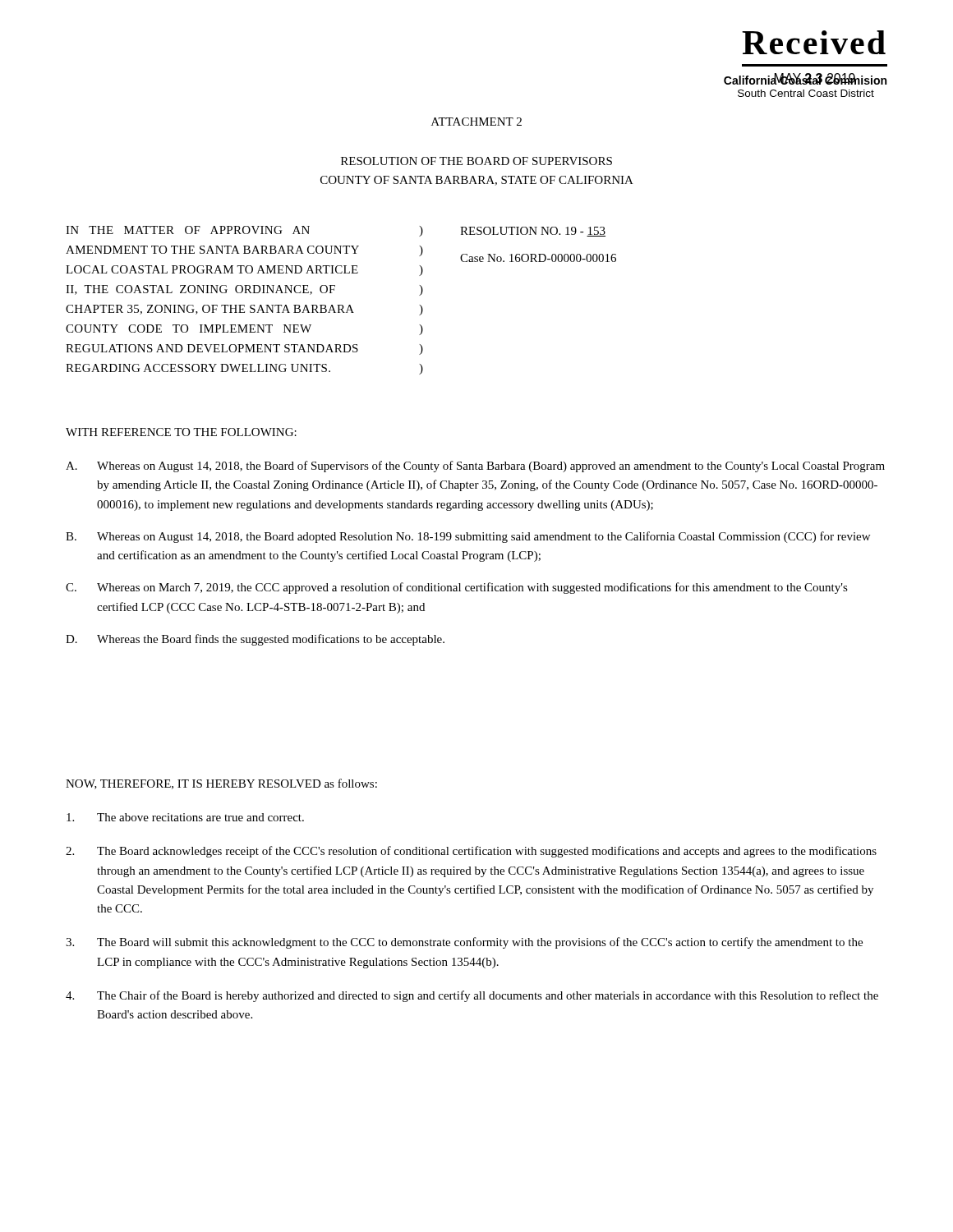Viewport: 953px width, 1232px height.
Task: Locate the list item that reads "4. The Chair of the"
Action: point(476,1005)
